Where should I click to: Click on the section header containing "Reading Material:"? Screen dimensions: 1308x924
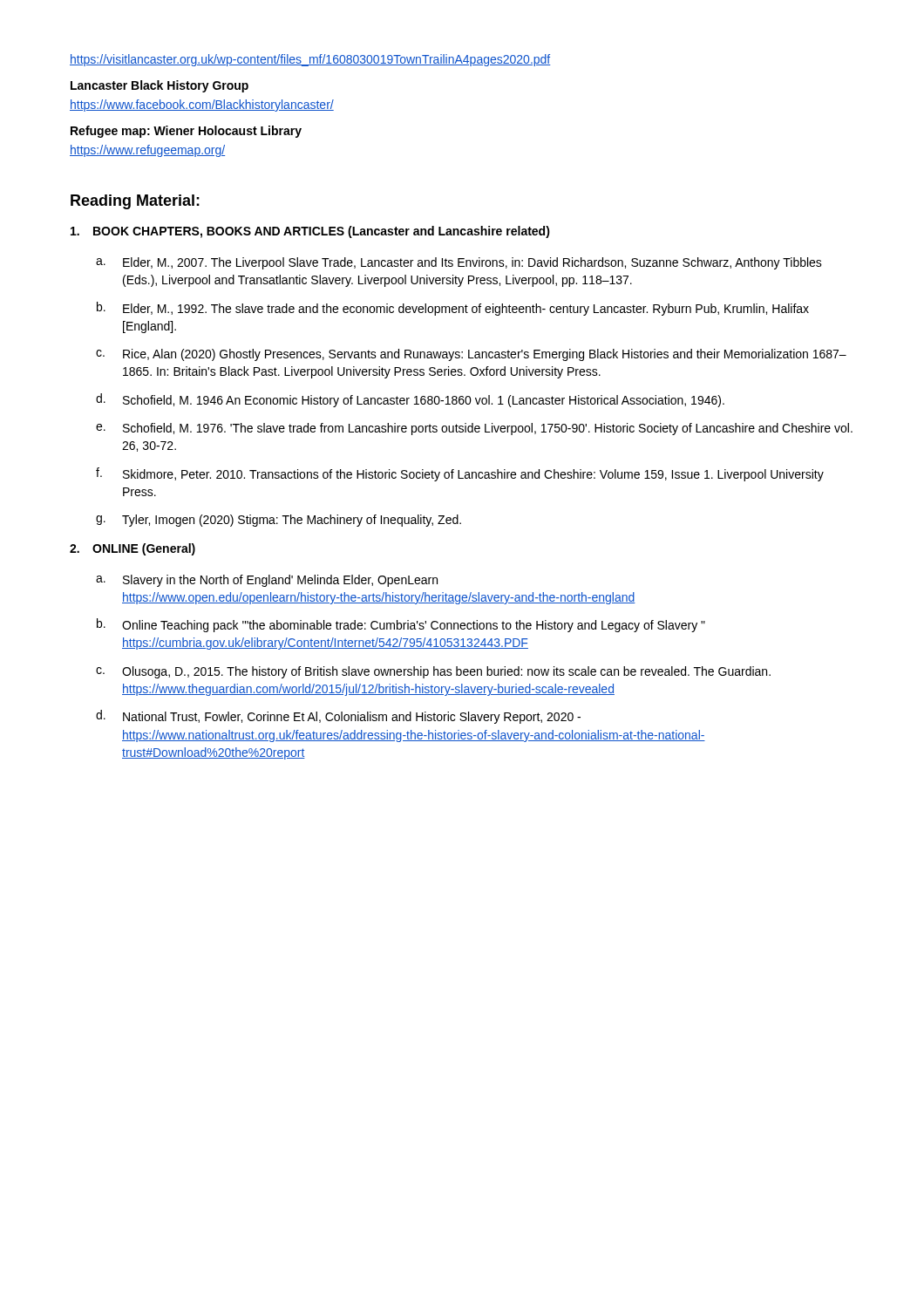click(x=135, y=201)
